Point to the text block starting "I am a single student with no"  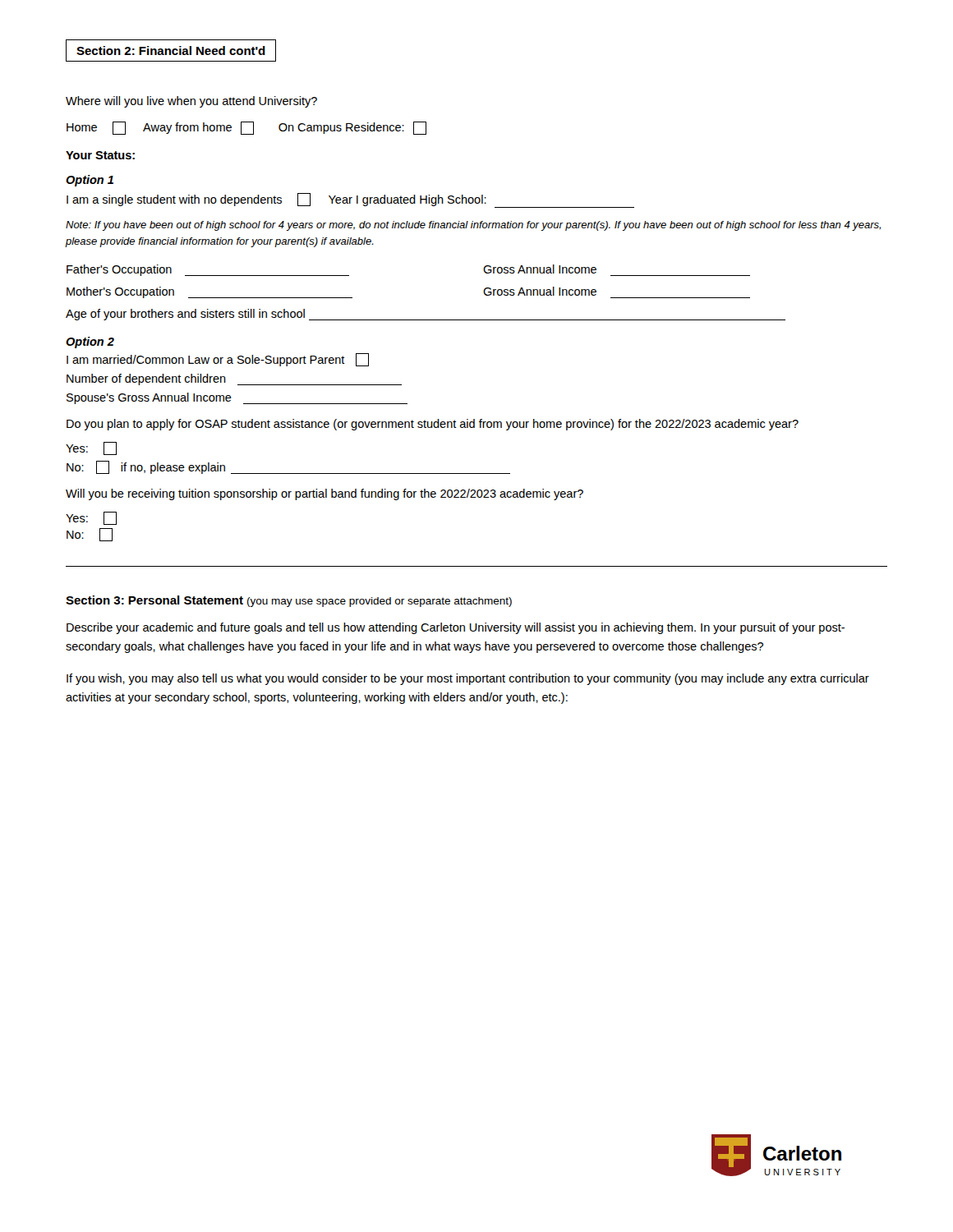coord(350,200)
